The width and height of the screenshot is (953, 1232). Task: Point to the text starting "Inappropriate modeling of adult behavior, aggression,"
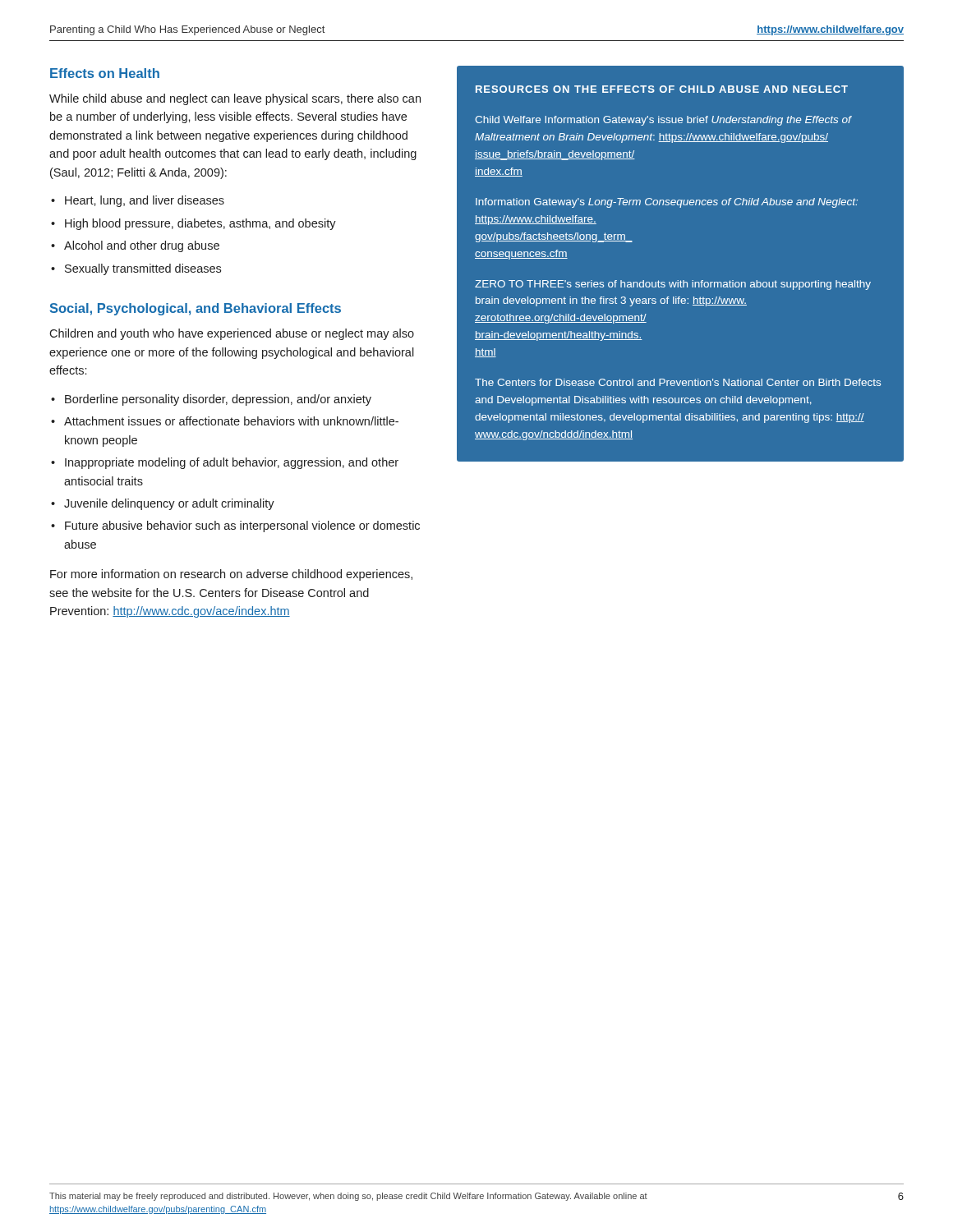click(x=231, y=472)
